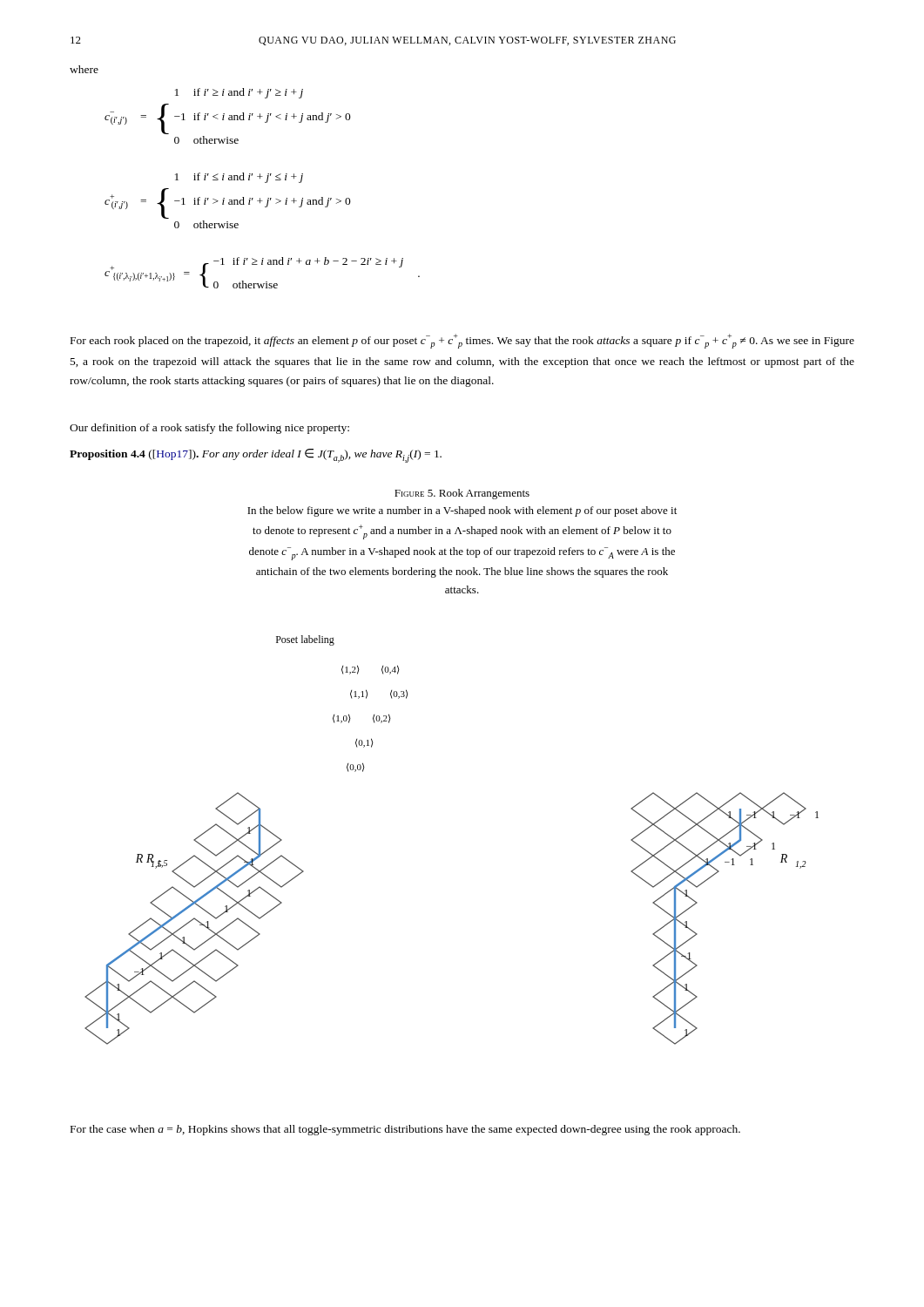Locate the block of text that opens with "For each rook"
The height and width of the screenshot is (1307, 924).
pyautogui.click(x=462, y=359)
